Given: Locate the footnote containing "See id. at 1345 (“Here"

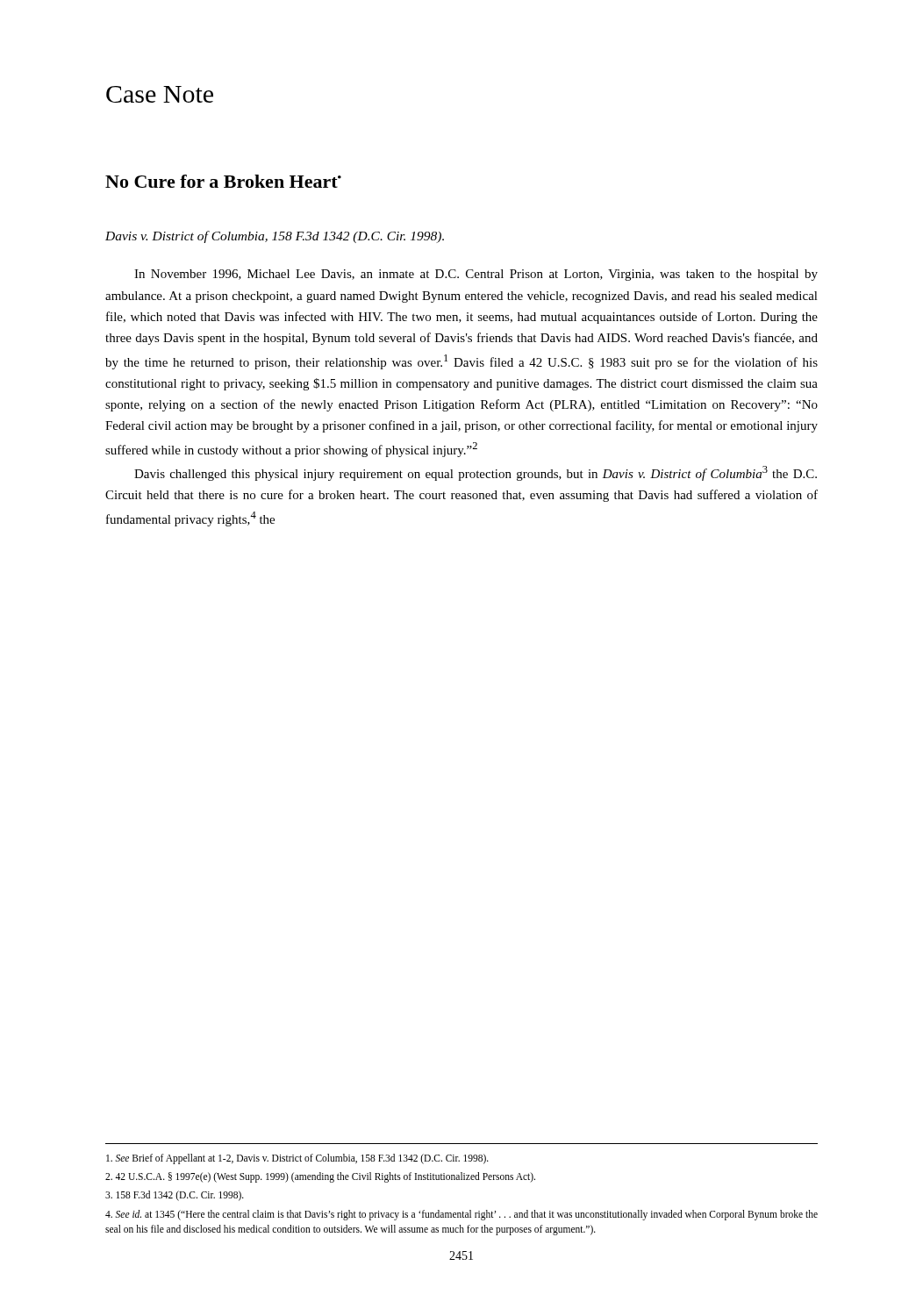Looking at the screenshot, I should click(x=462, y=1221).
